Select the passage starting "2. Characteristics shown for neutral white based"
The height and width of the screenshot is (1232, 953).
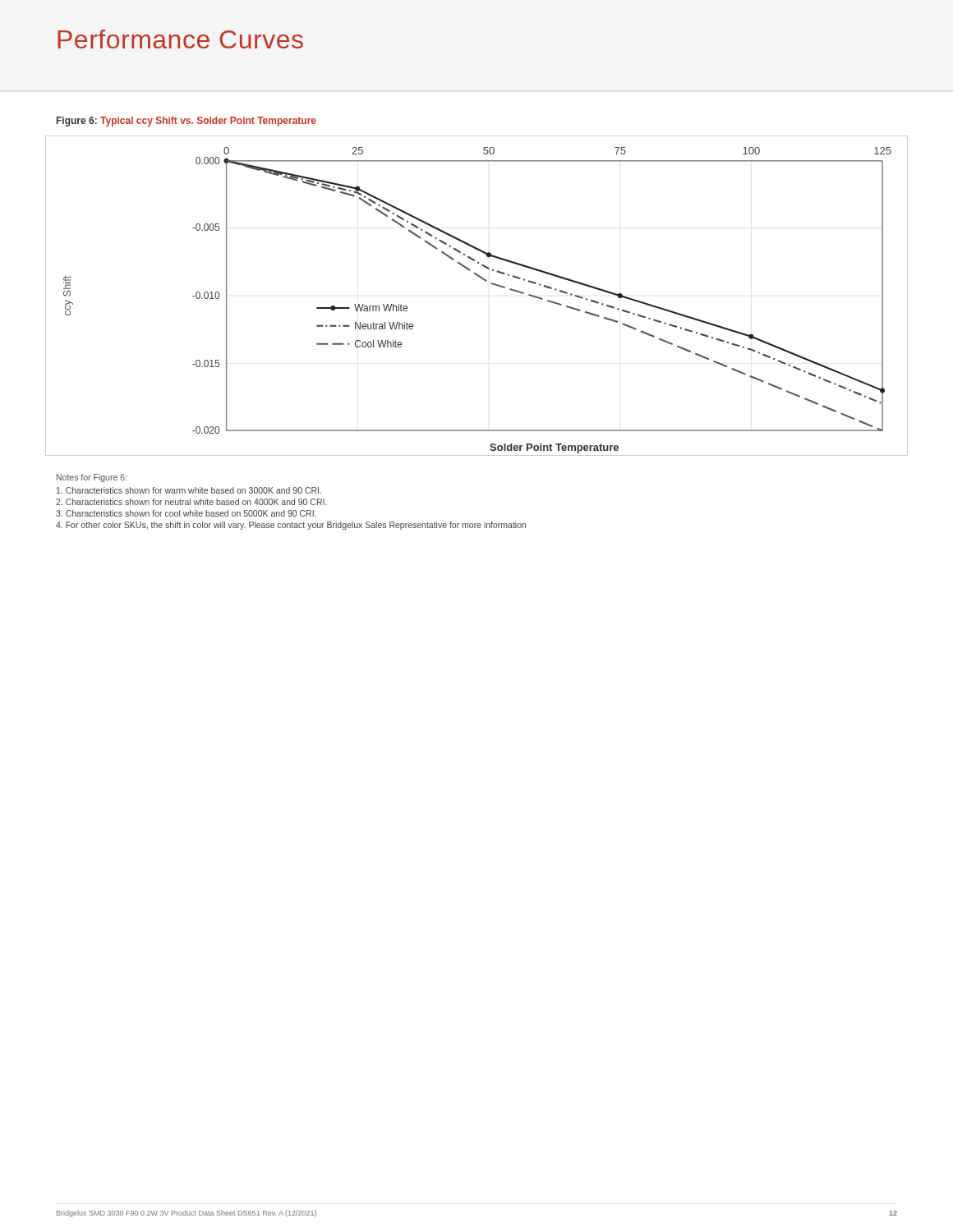tap(192, 502)
